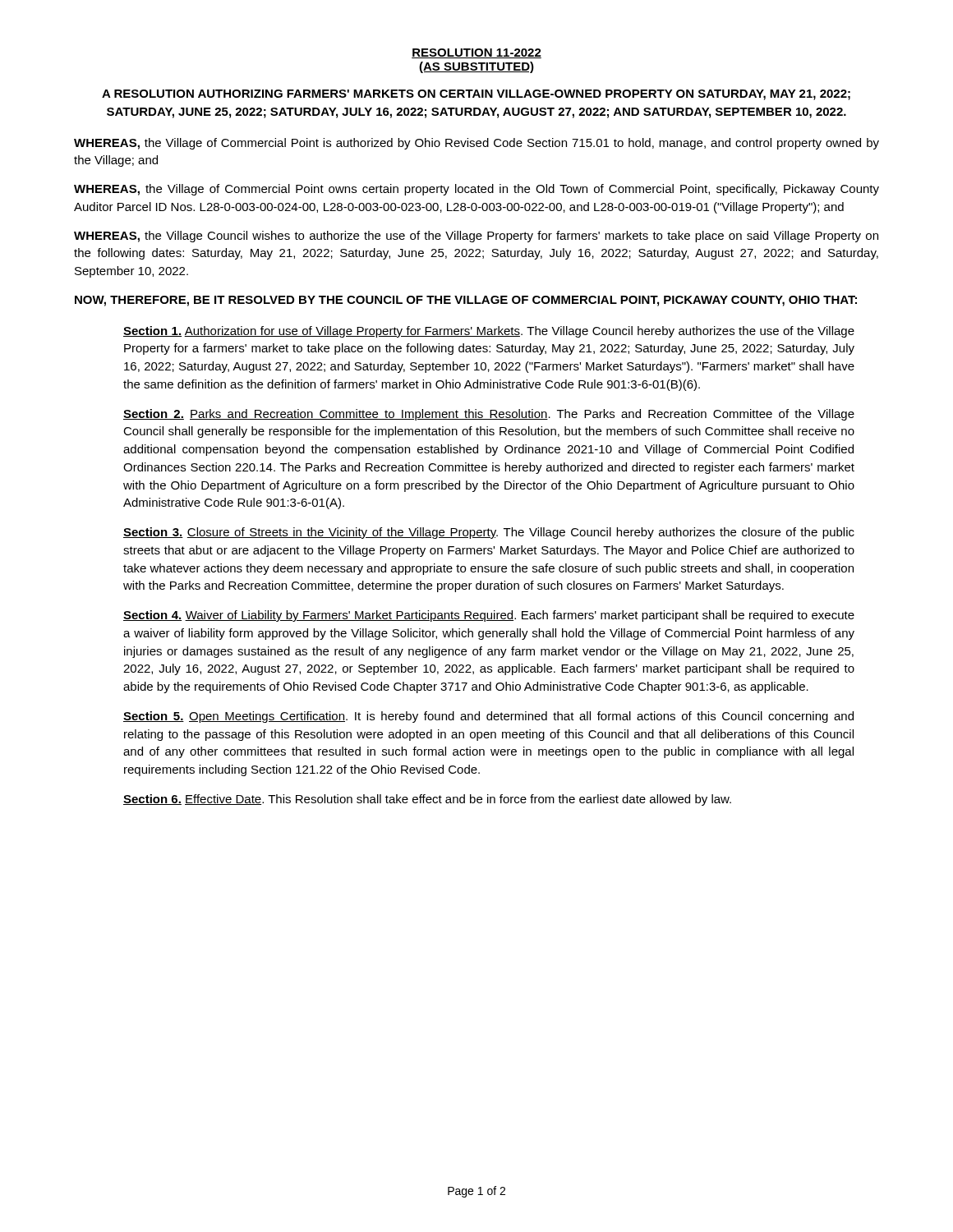Locate the region starting "RESOLUTION 11-2022 (AS"

tap(476, 59)
